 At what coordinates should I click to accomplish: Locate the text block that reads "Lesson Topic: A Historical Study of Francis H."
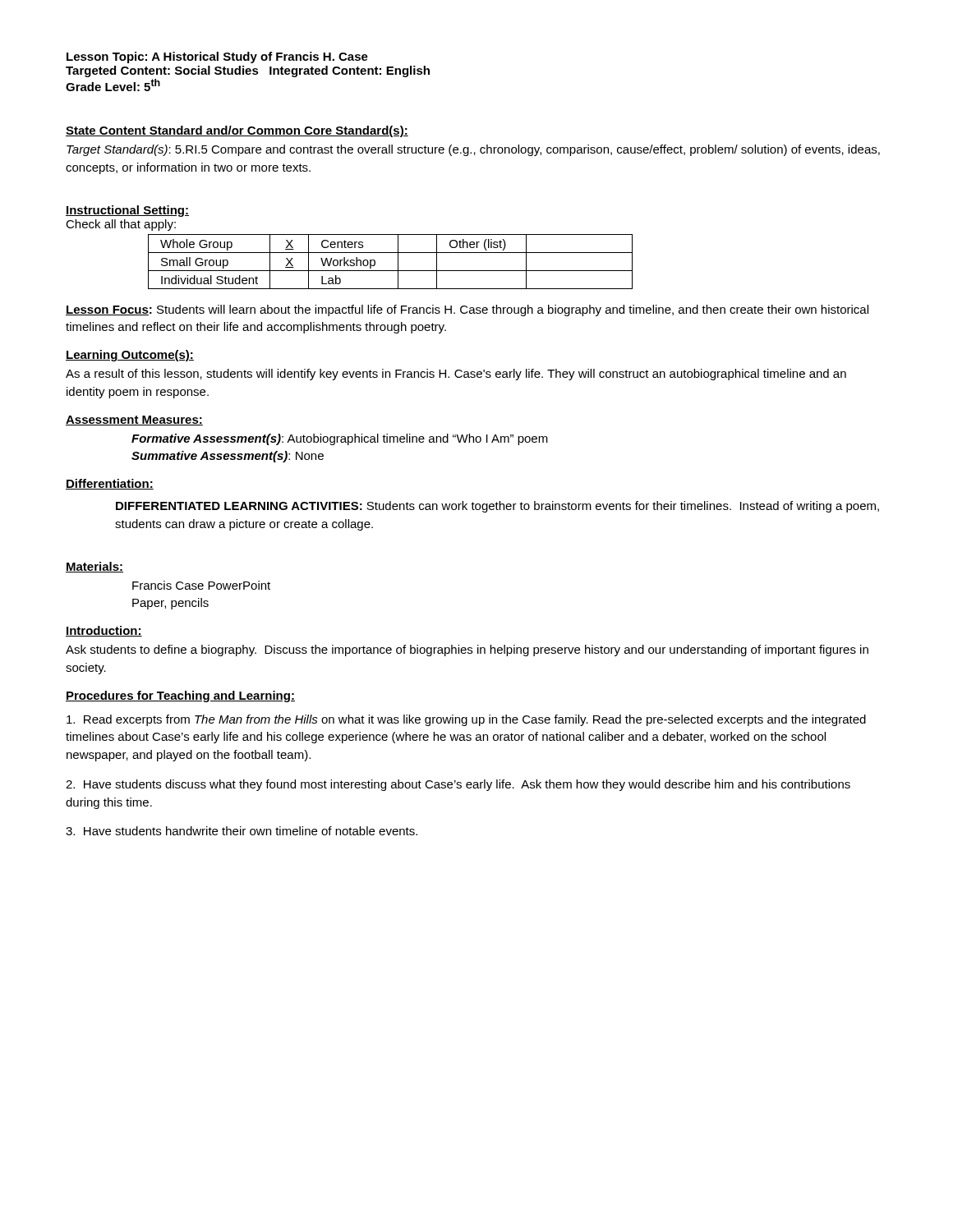217,57
